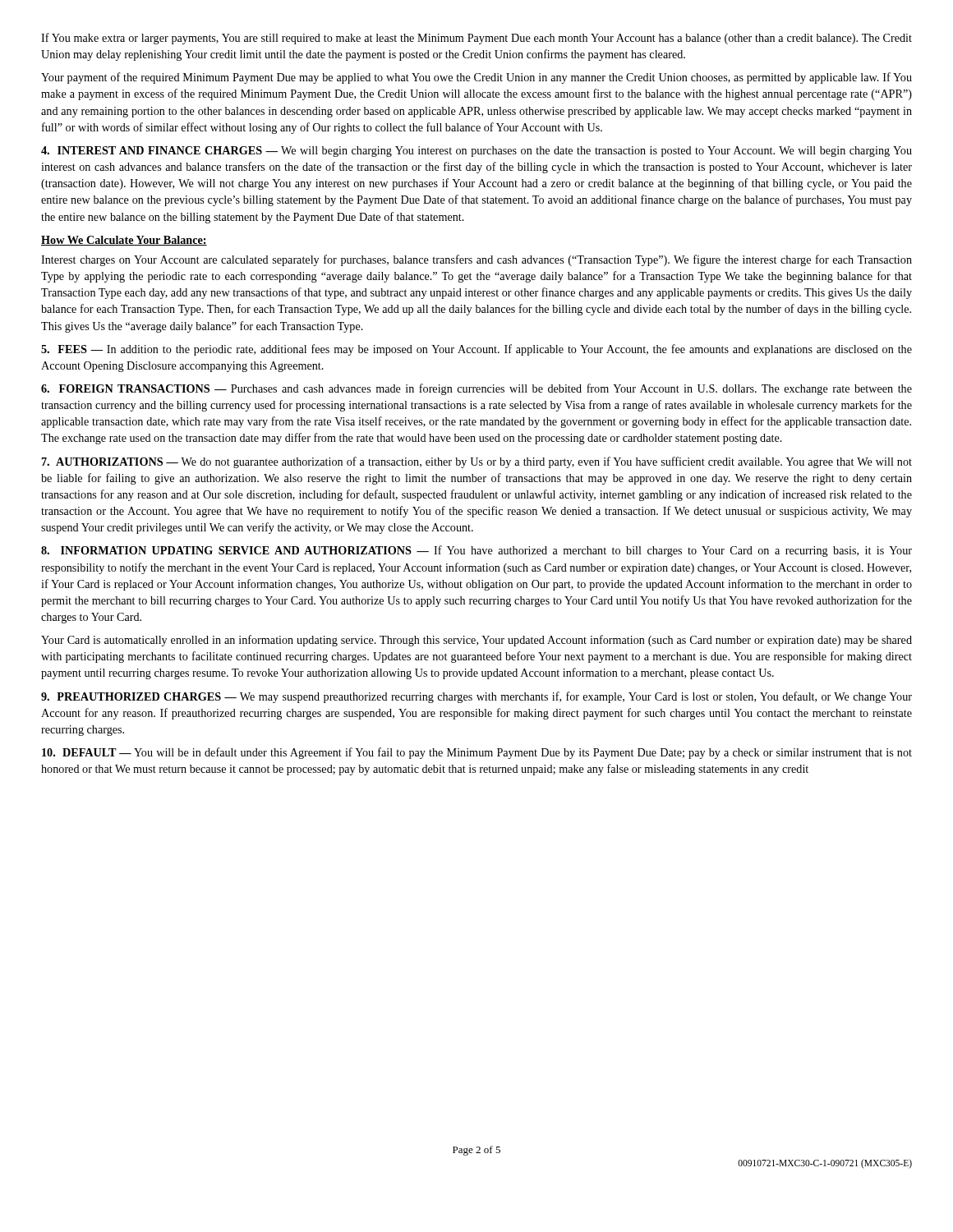Point to the block beginning "INTEREST AND FINANCE CHARGES — We"
953x1232 pixels.
476,183
